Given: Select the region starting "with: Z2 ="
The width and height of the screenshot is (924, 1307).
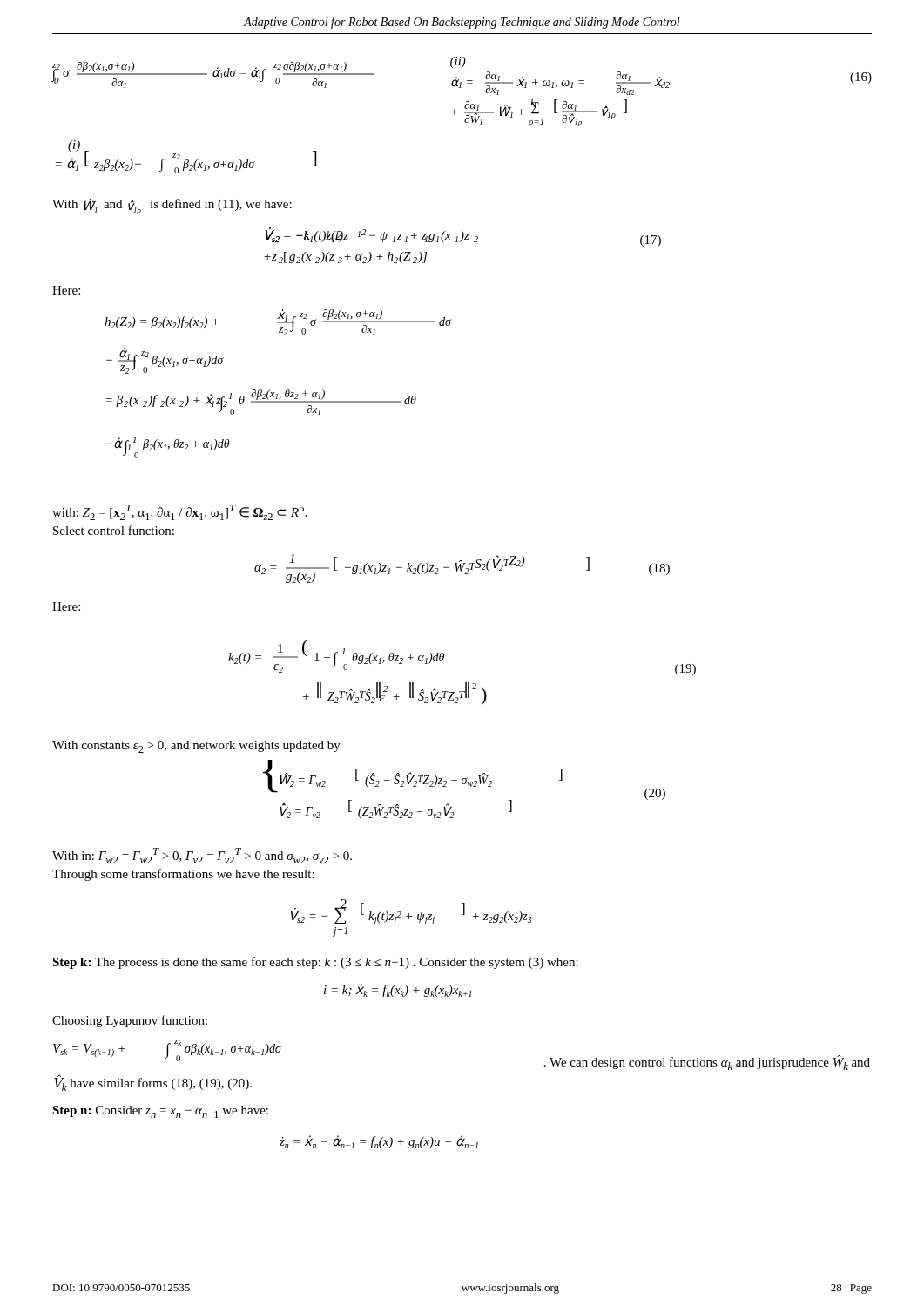Looking at the screenshot, I should pos(180,520).
